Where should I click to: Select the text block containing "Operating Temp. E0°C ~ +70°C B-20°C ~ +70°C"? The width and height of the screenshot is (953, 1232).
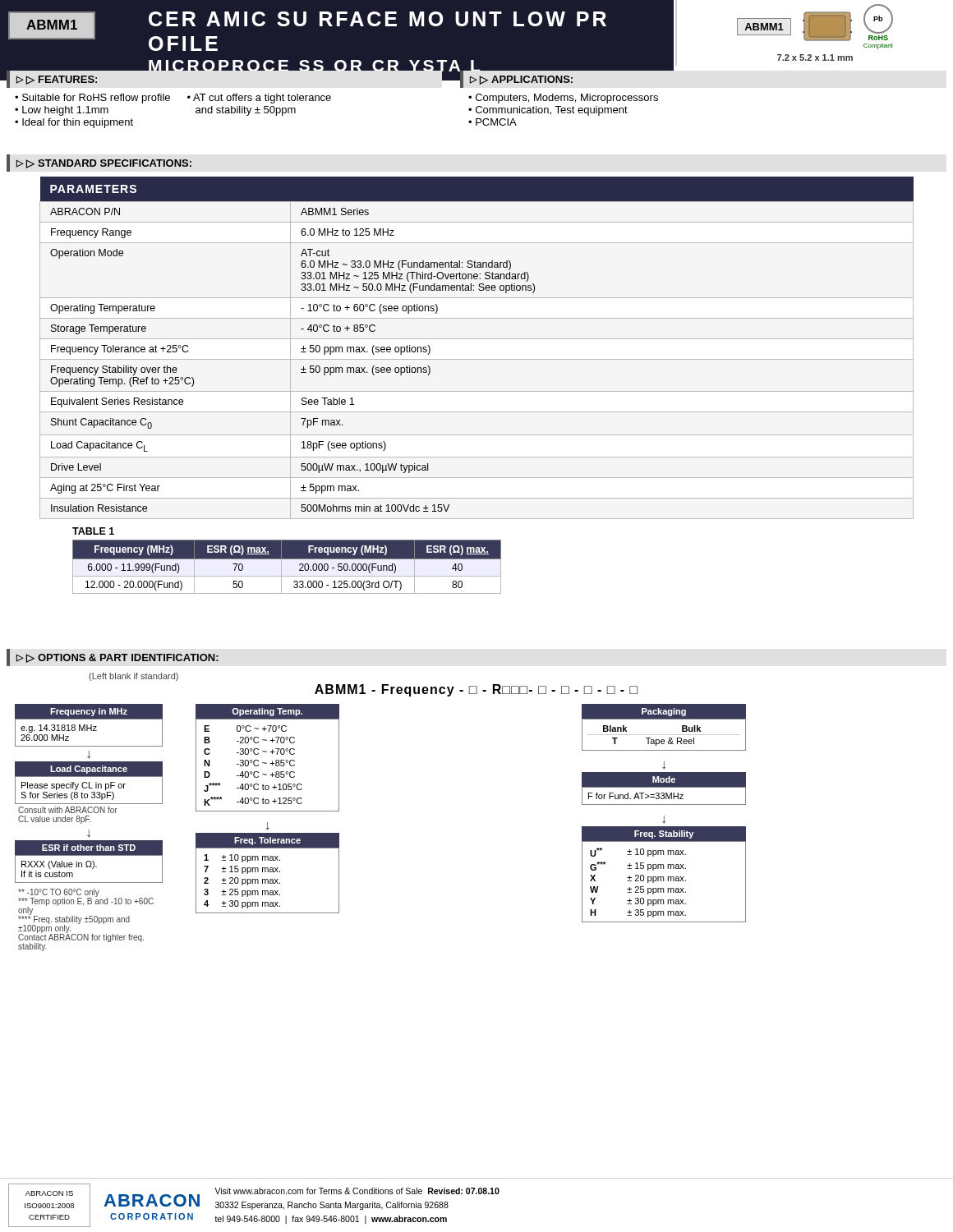click(x=267, y=809)
